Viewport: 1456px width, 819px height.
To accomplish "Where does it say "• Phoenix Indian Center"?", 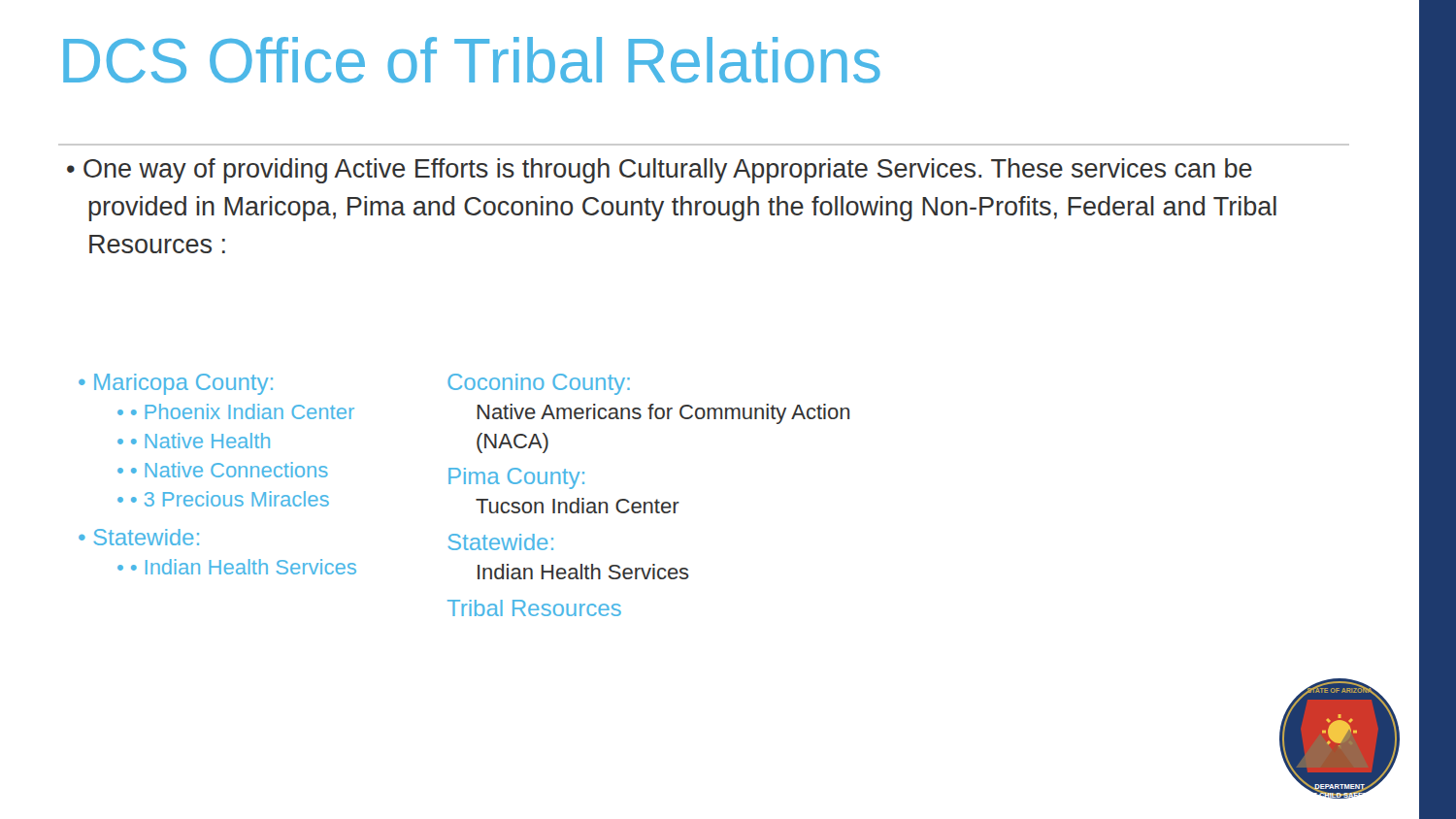I will coord(242,412).
